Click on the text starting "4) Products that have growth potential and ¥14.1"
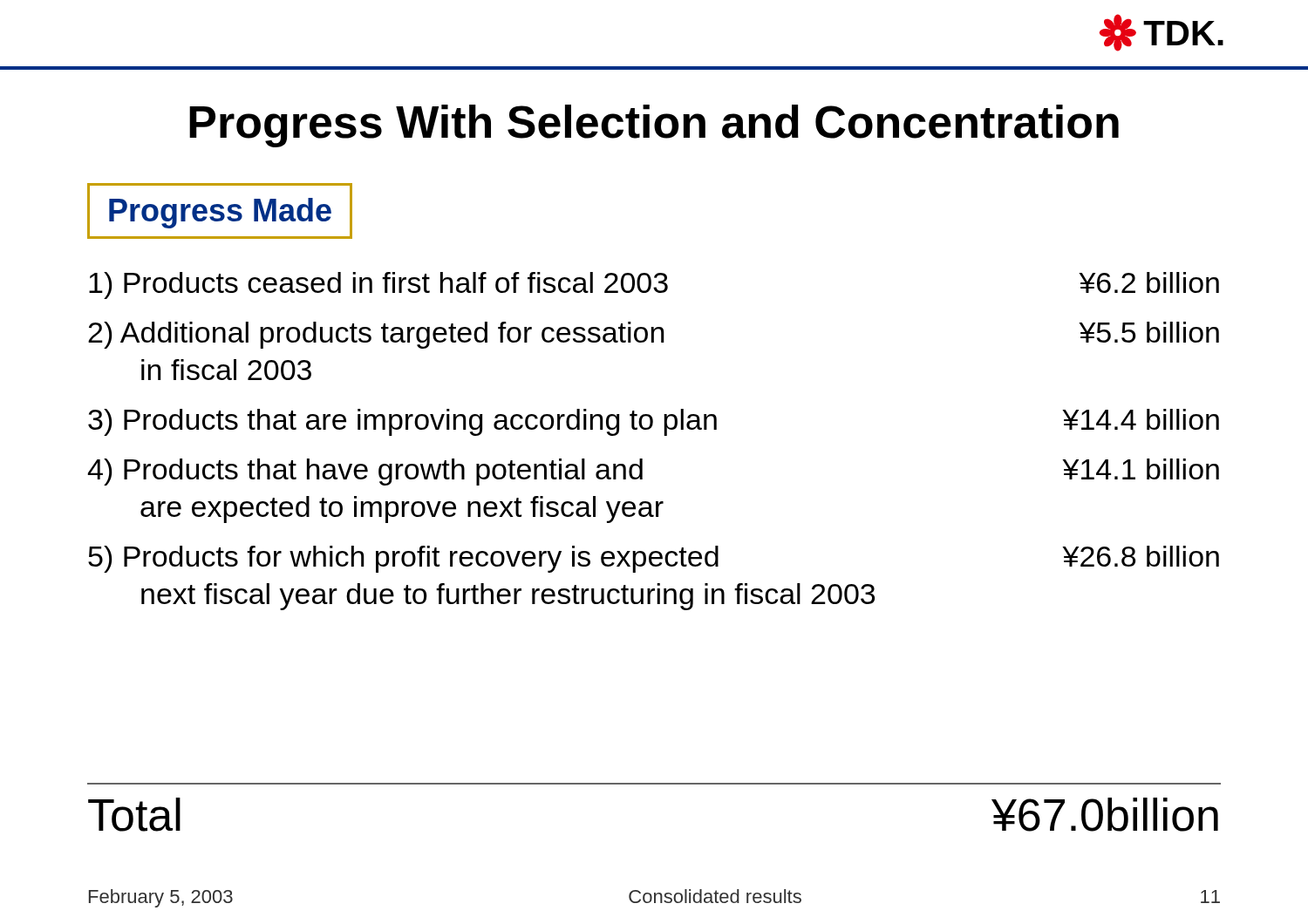Screen dimensions: 924x1308 click(x=654, y=469)
